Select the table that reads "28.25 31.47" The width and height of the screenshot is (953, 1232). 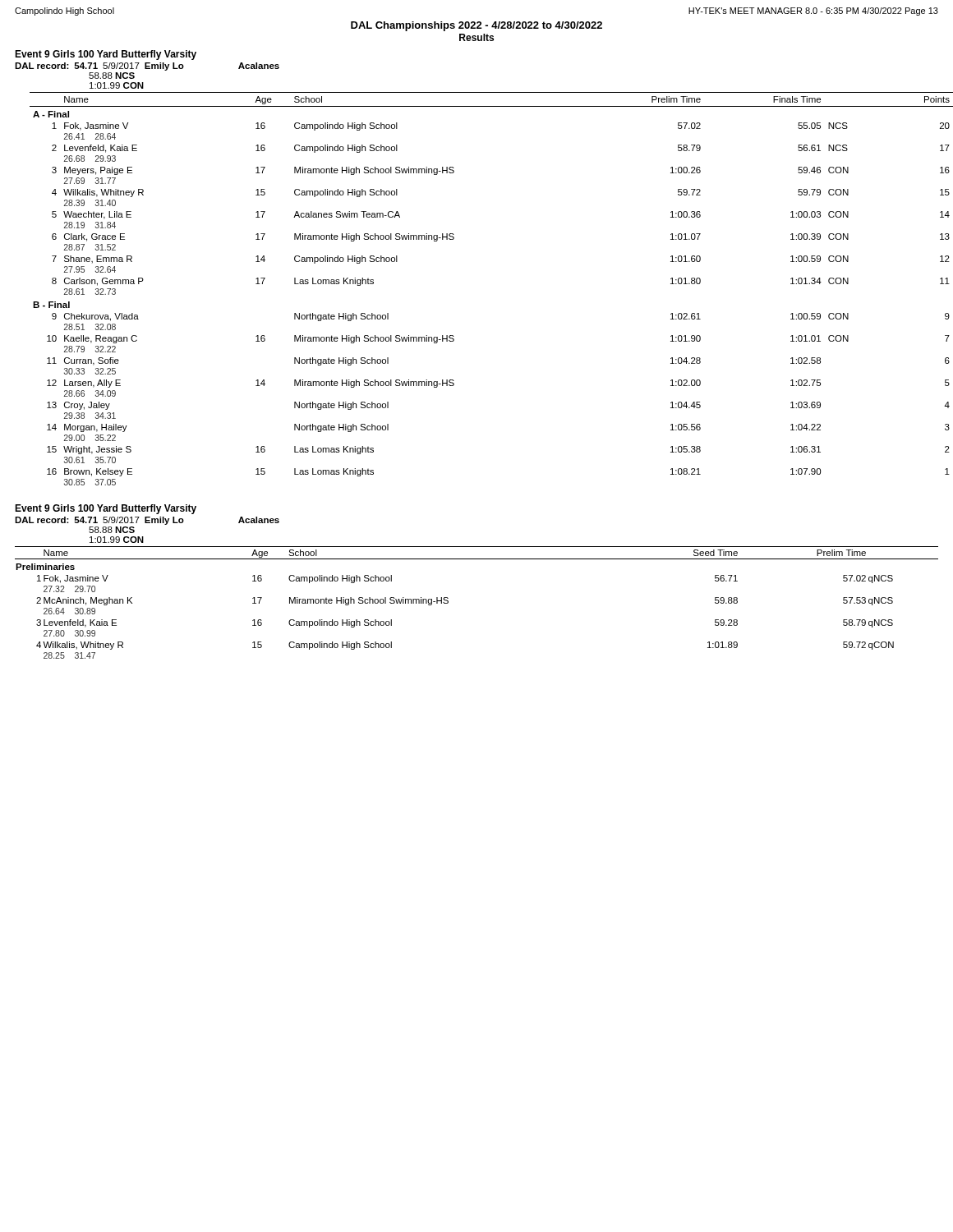476,604
